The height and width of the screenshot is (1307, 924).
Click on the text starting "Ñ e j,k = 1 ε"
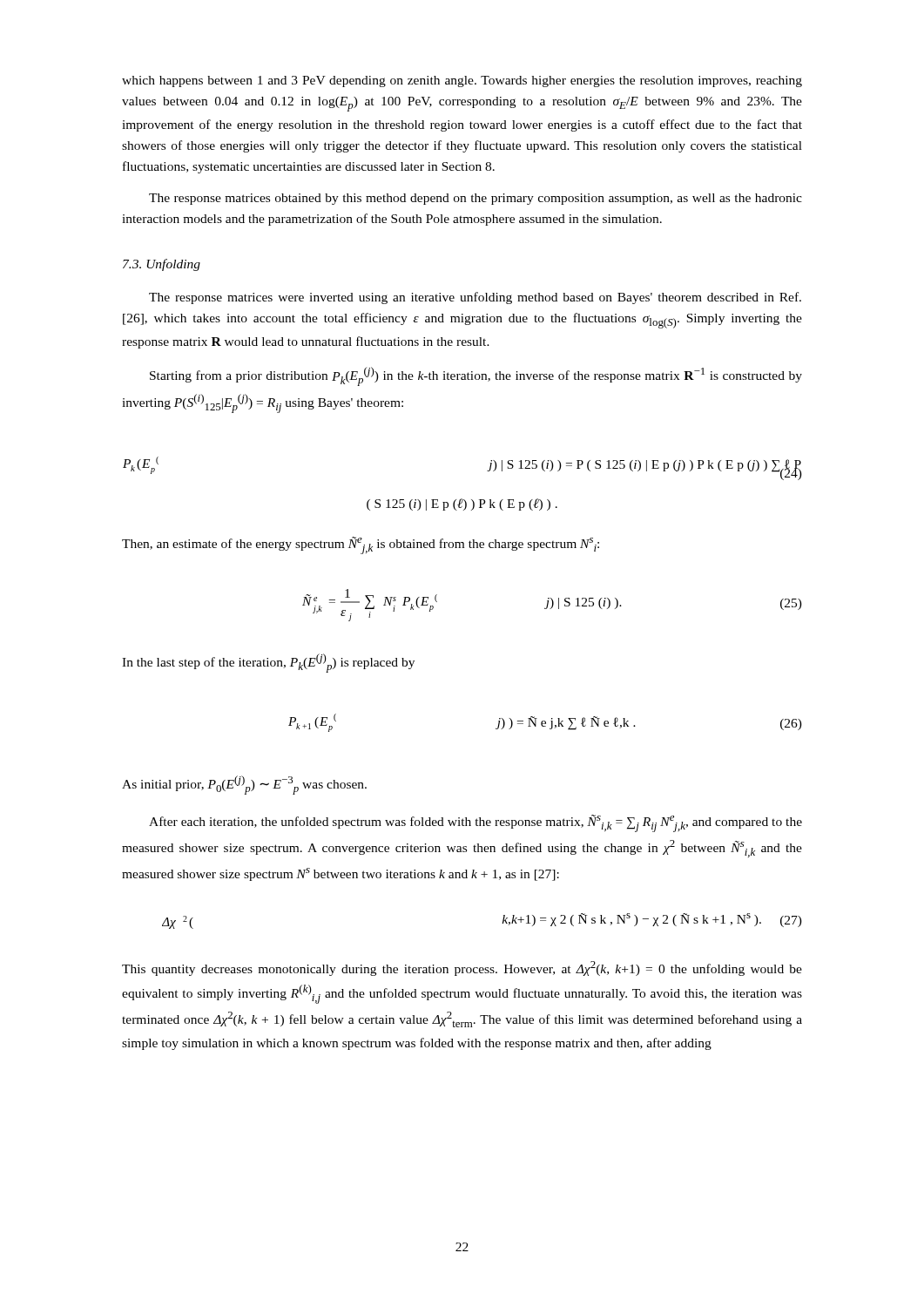pos(552,603)
